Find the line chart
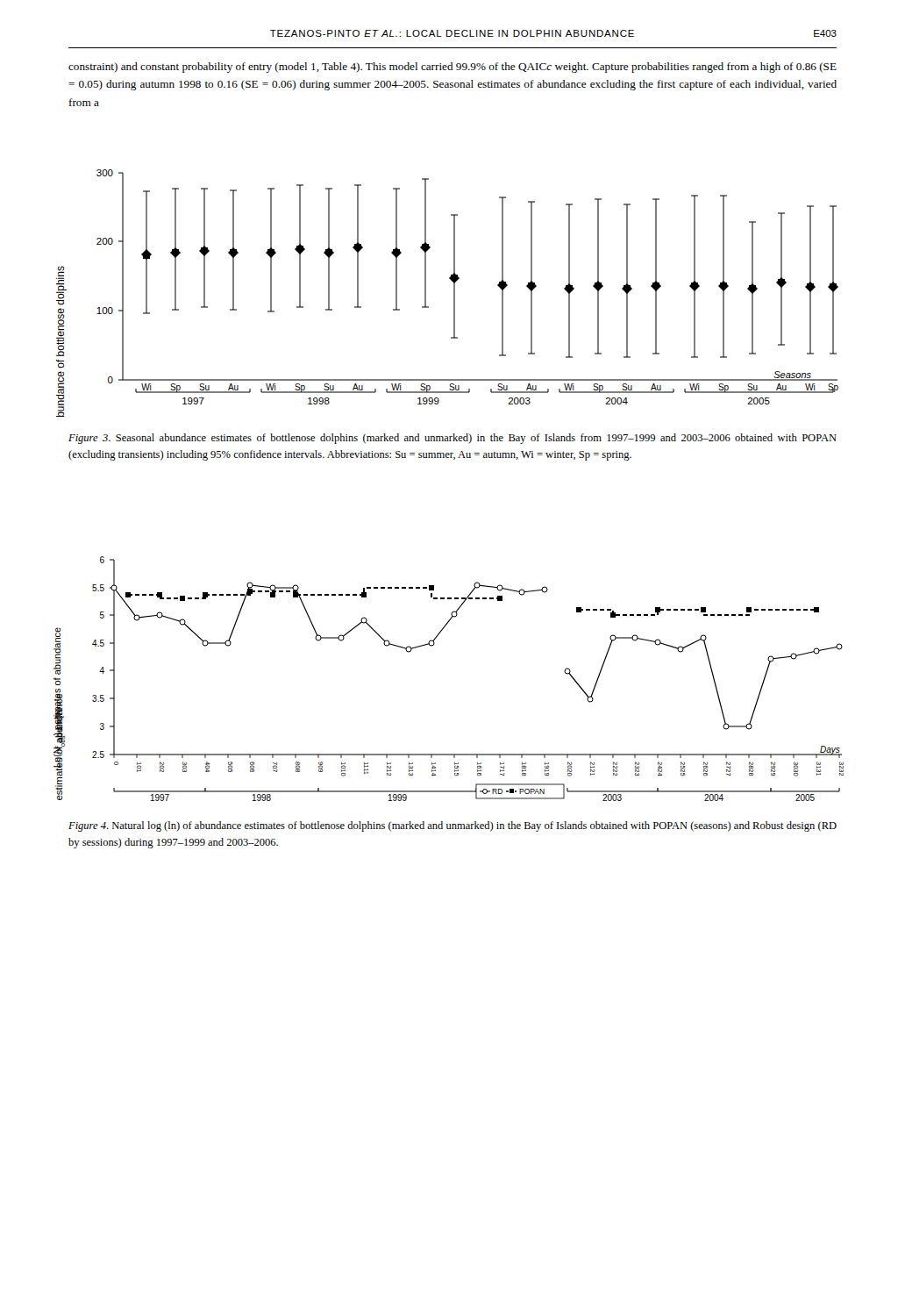Viewport: 905px width, 1316px height. click(452, 673)
